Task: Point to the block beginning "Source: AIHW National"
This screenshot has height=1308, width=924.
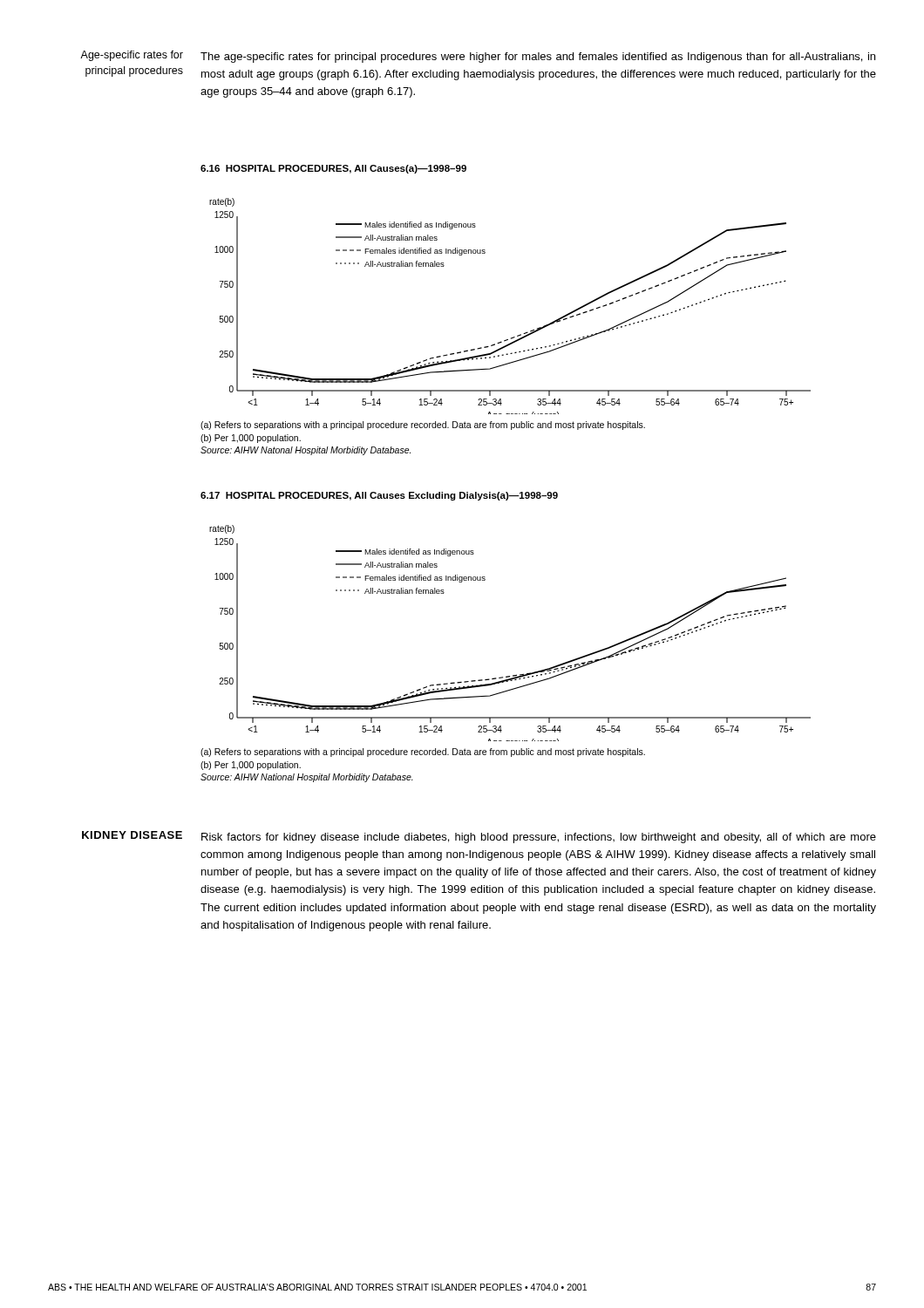Action: point(307,778)
